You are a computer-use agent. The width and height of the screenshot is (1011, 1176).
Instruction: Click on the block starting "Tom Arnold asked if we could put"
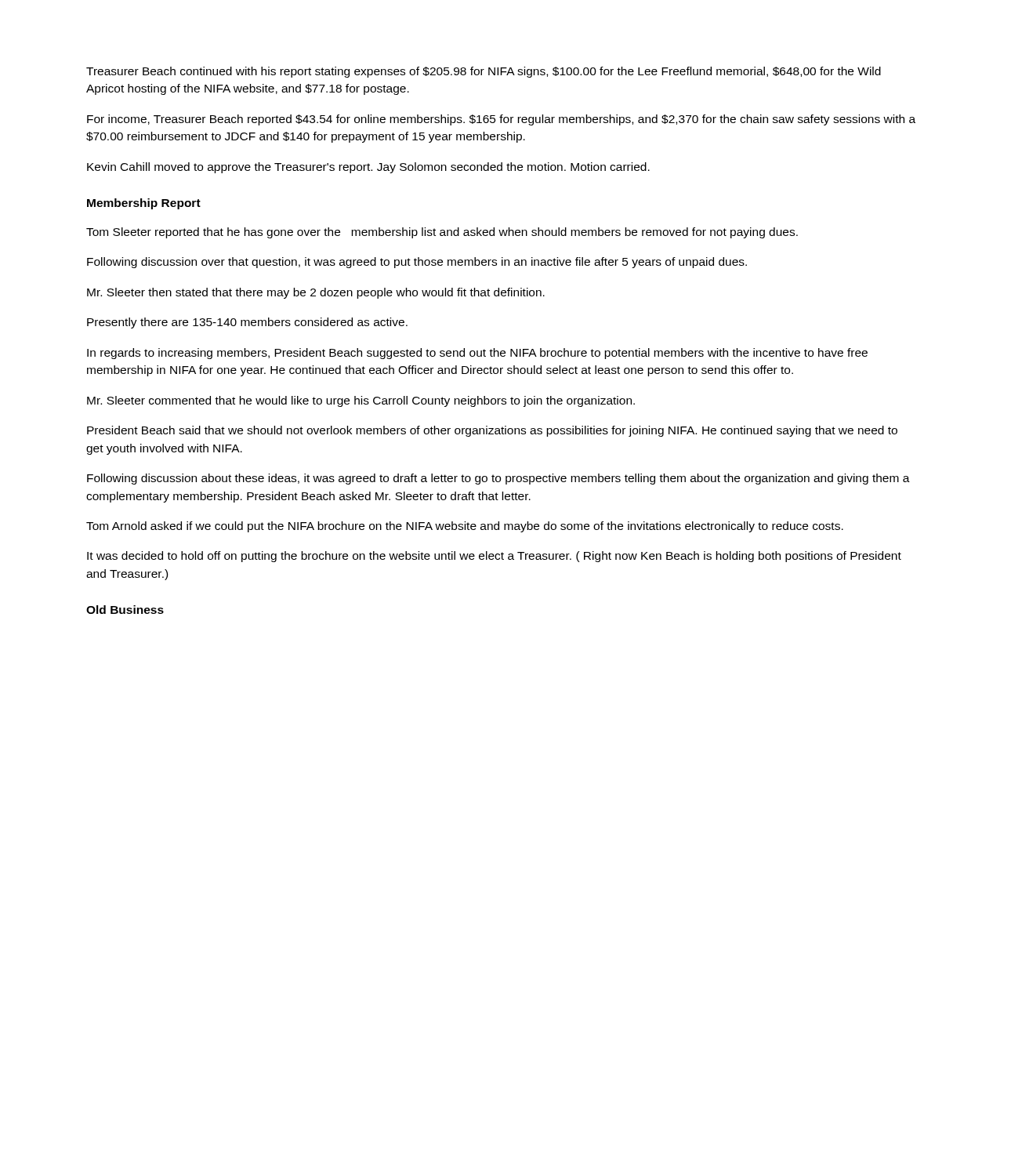[x=465, y=526]
